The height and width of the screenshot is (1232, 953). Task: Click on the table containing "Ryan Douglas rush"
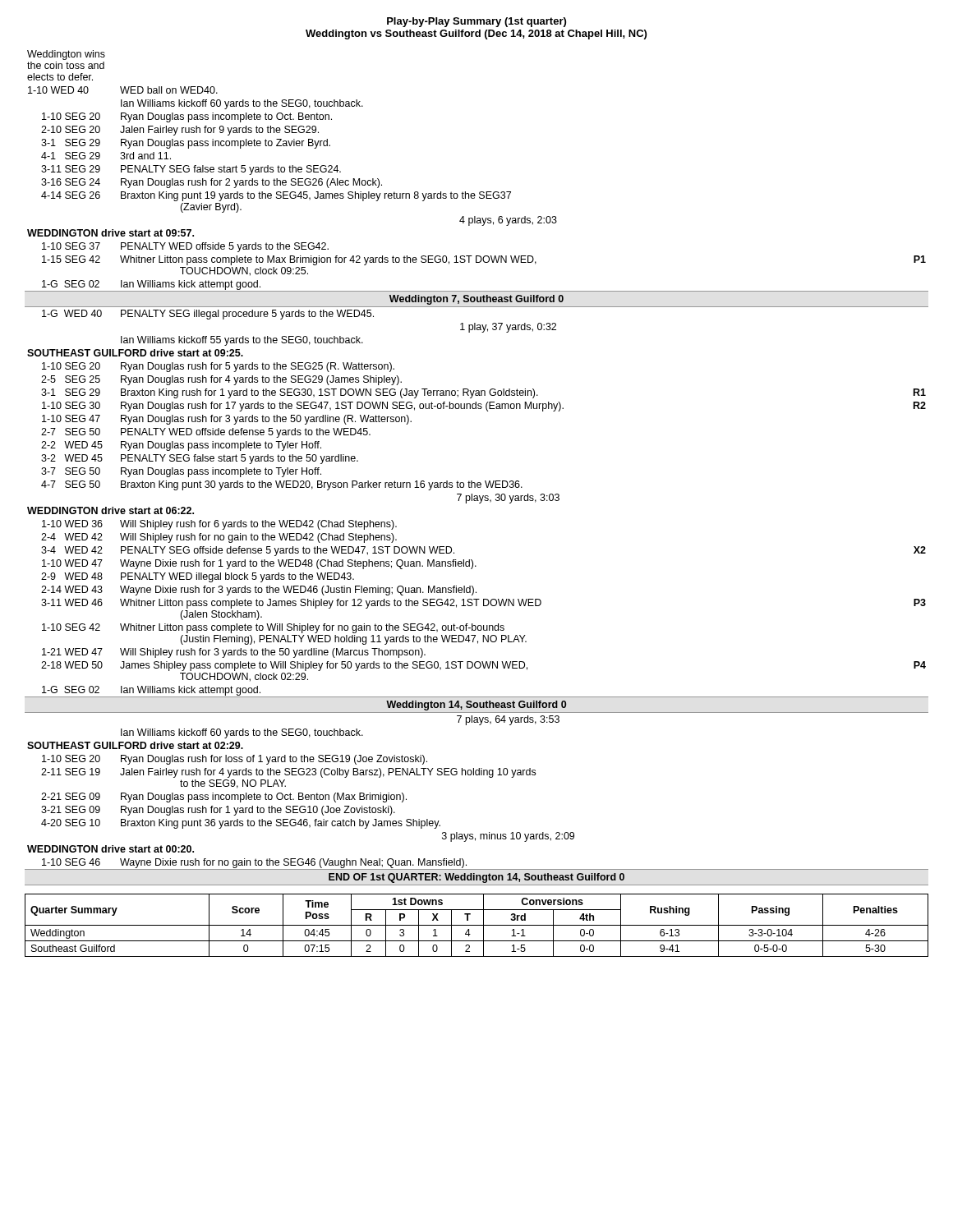[x=476, y=467]
